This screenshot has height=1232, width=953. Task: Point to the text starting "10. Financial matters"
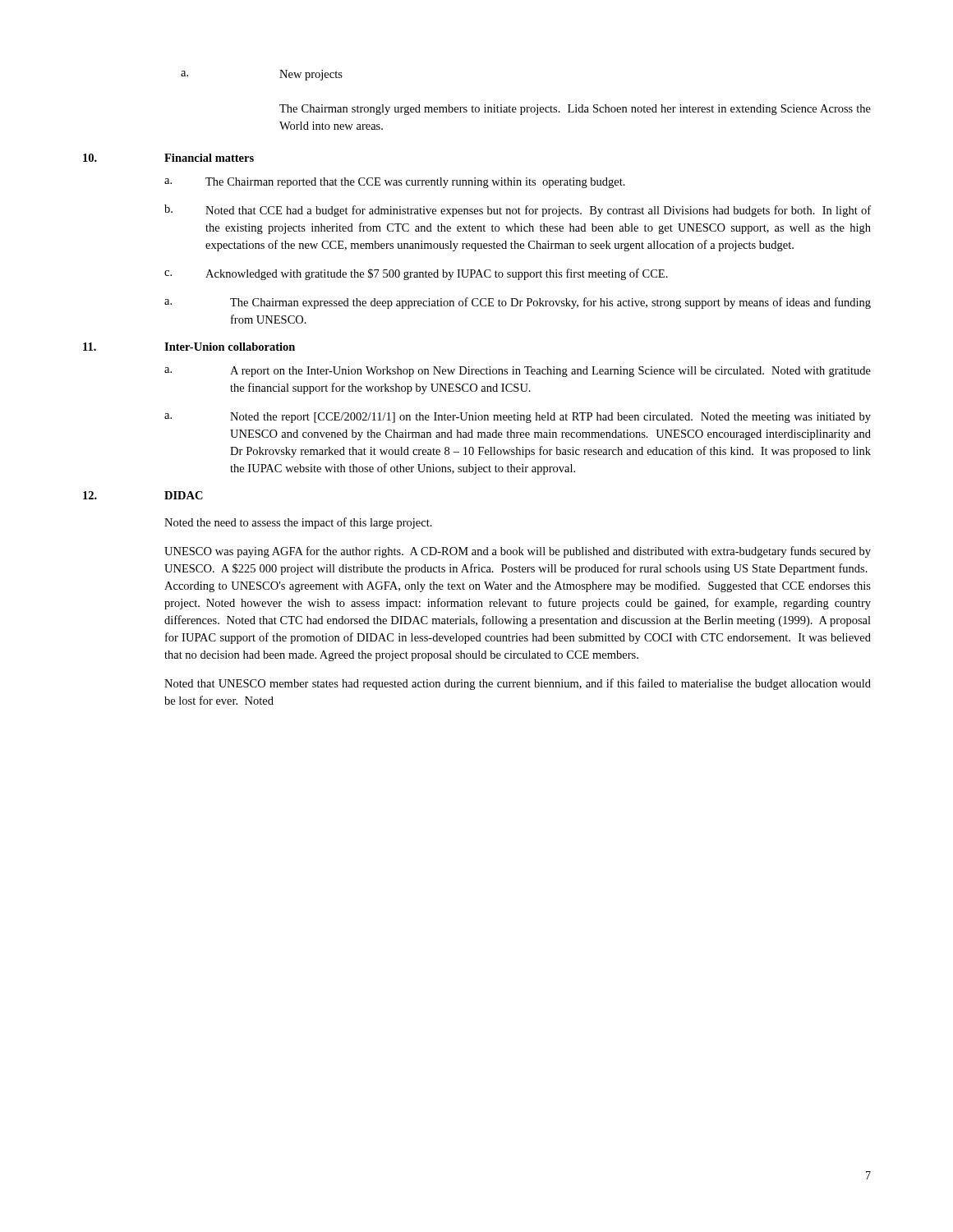168,158
